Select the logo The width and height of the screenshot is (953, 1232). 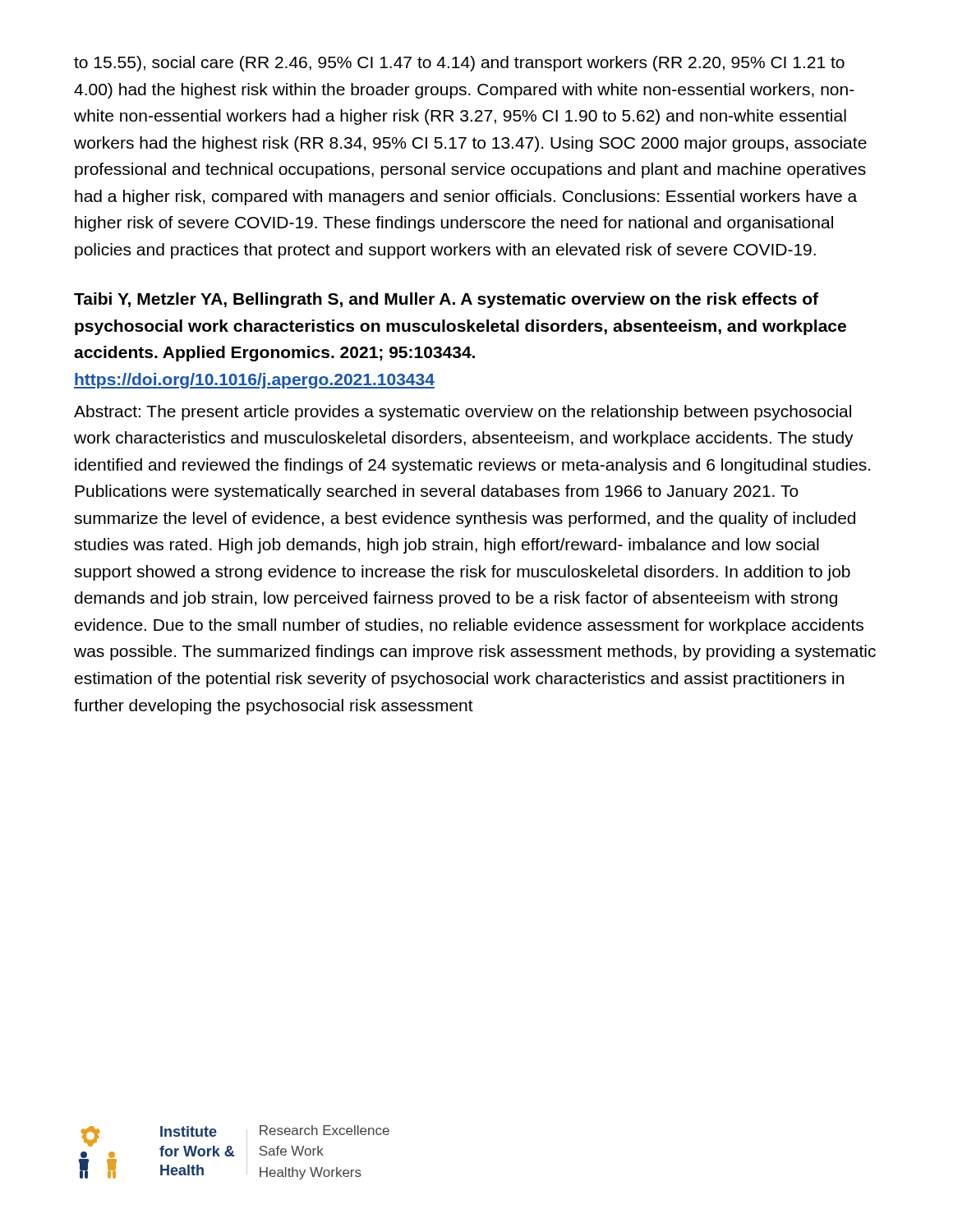232,1152
